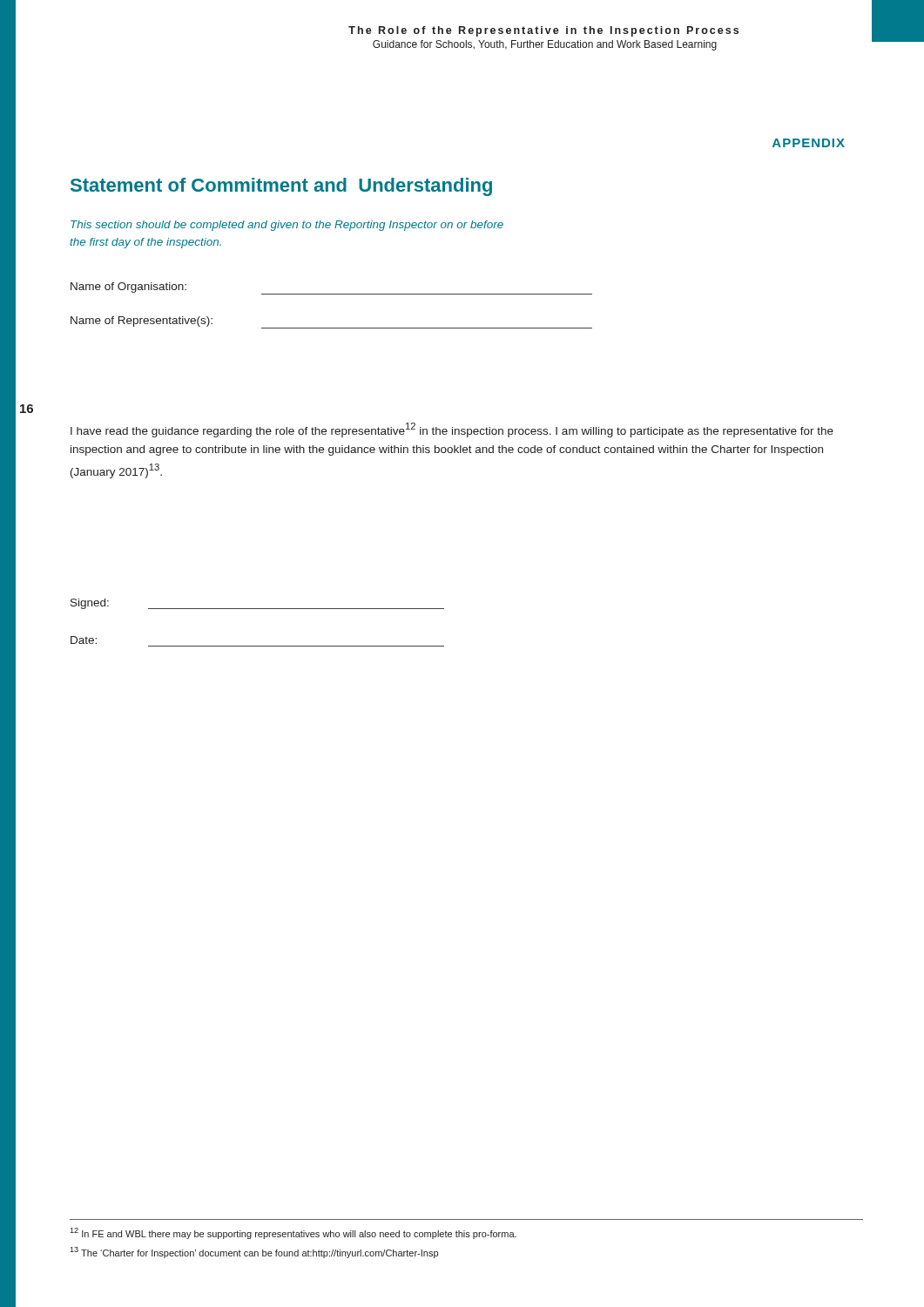Locate the title with the text "Statement of Commitment"
924x1307 pixels.
point(281,185)
